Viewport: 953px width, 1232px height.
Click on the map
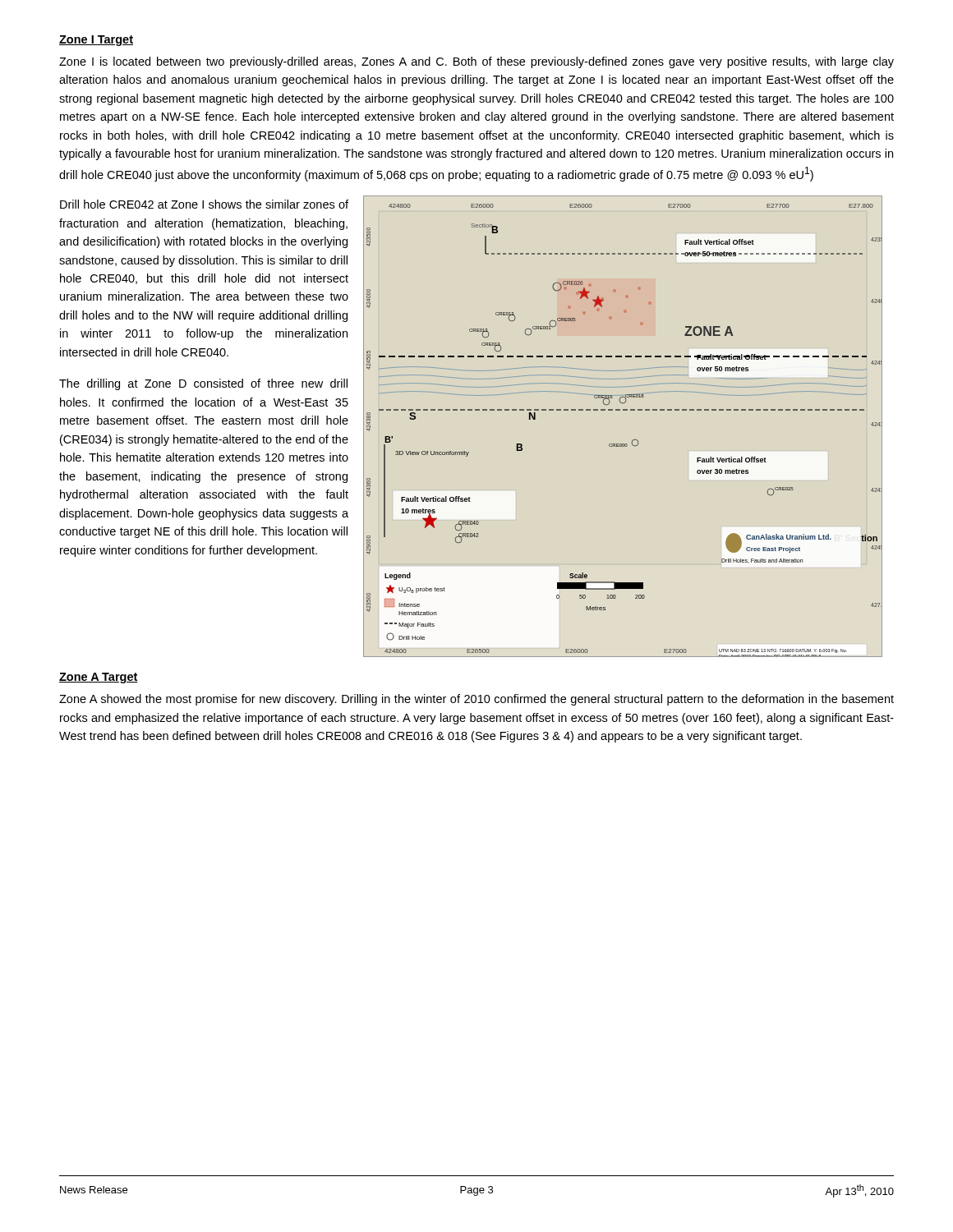[623, 426]
